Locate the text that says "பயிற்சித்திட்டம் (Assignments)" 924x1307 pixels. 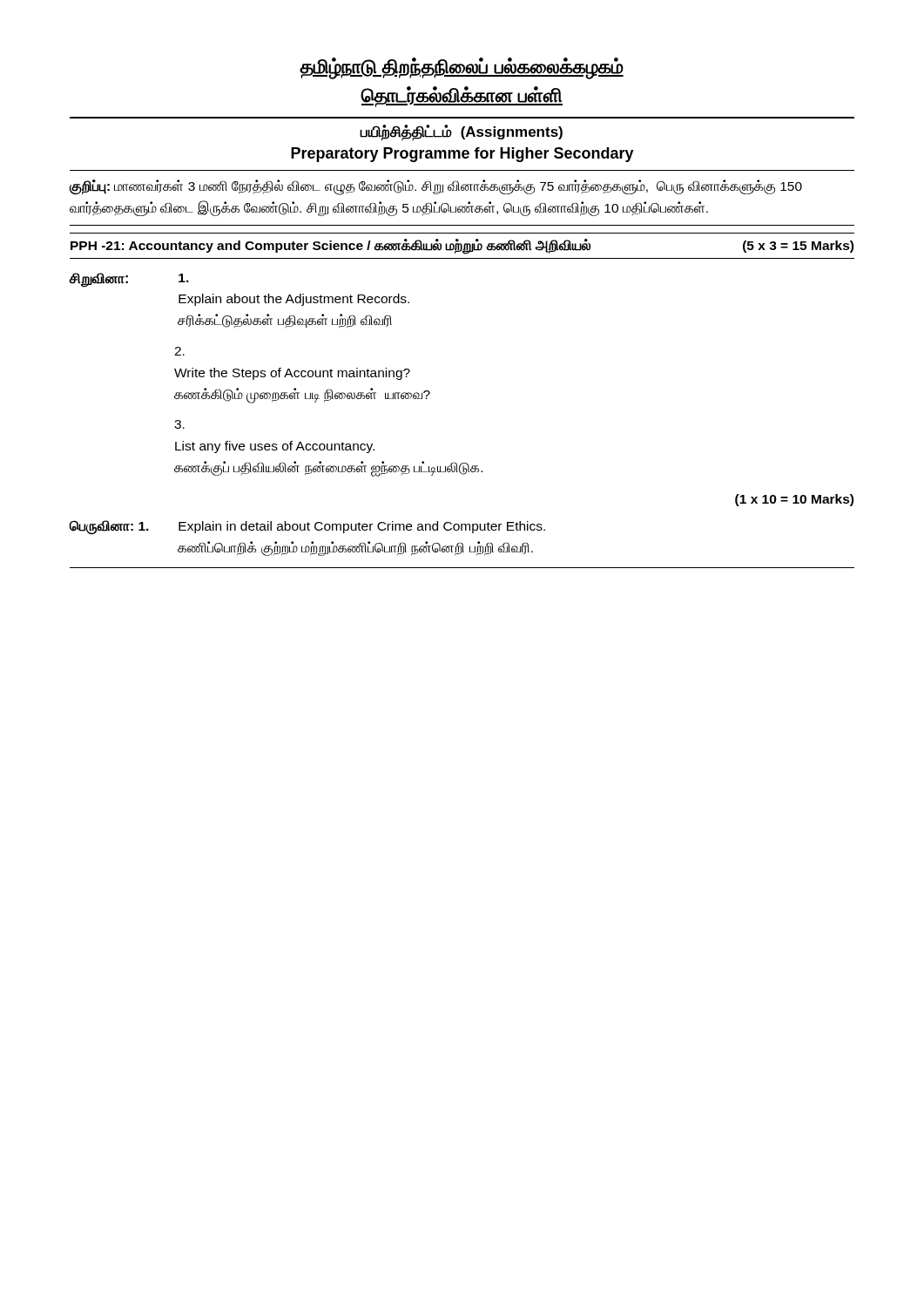point(462,132)
